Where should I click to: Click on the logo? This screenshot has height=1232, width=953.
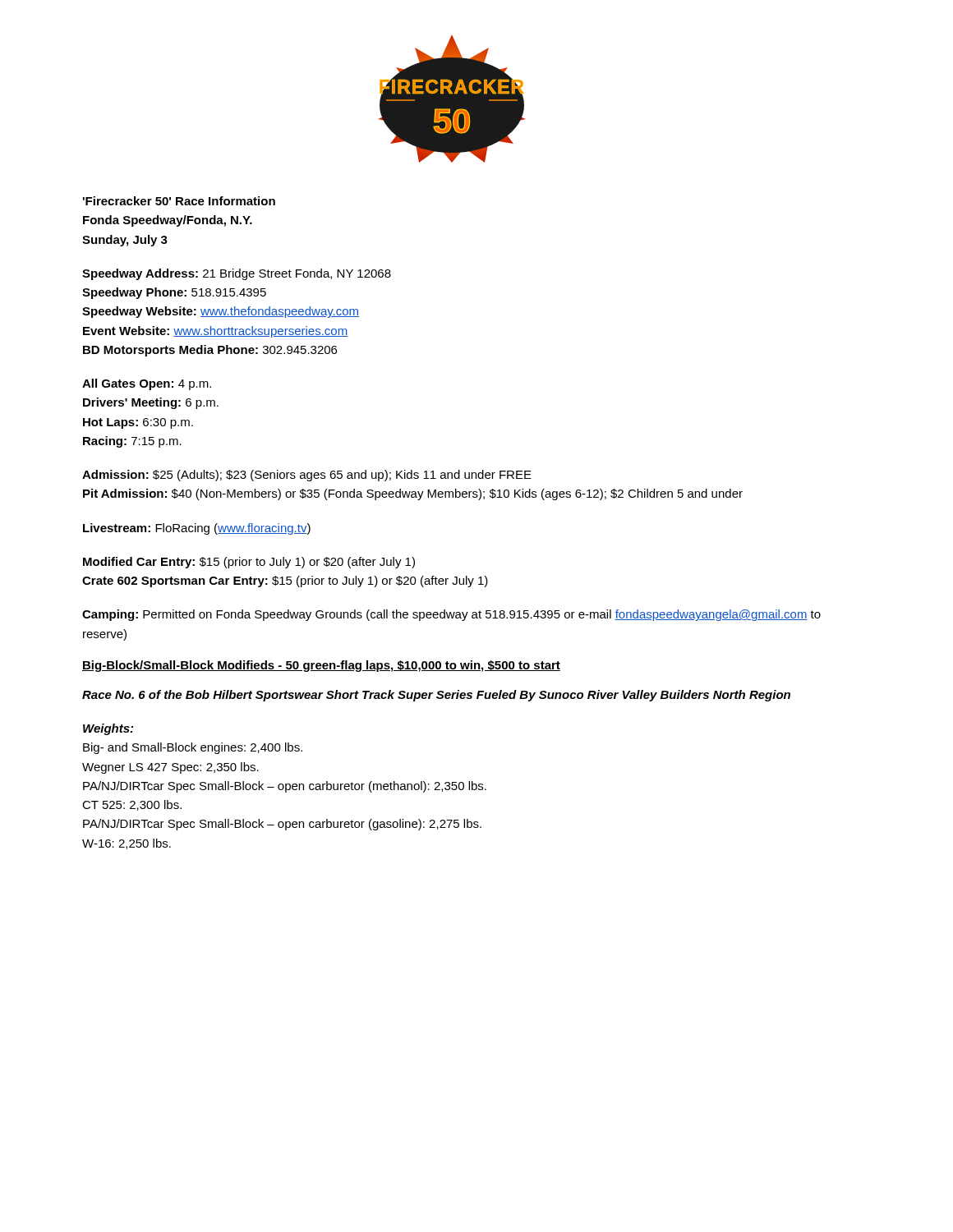[x=452, y=100]
